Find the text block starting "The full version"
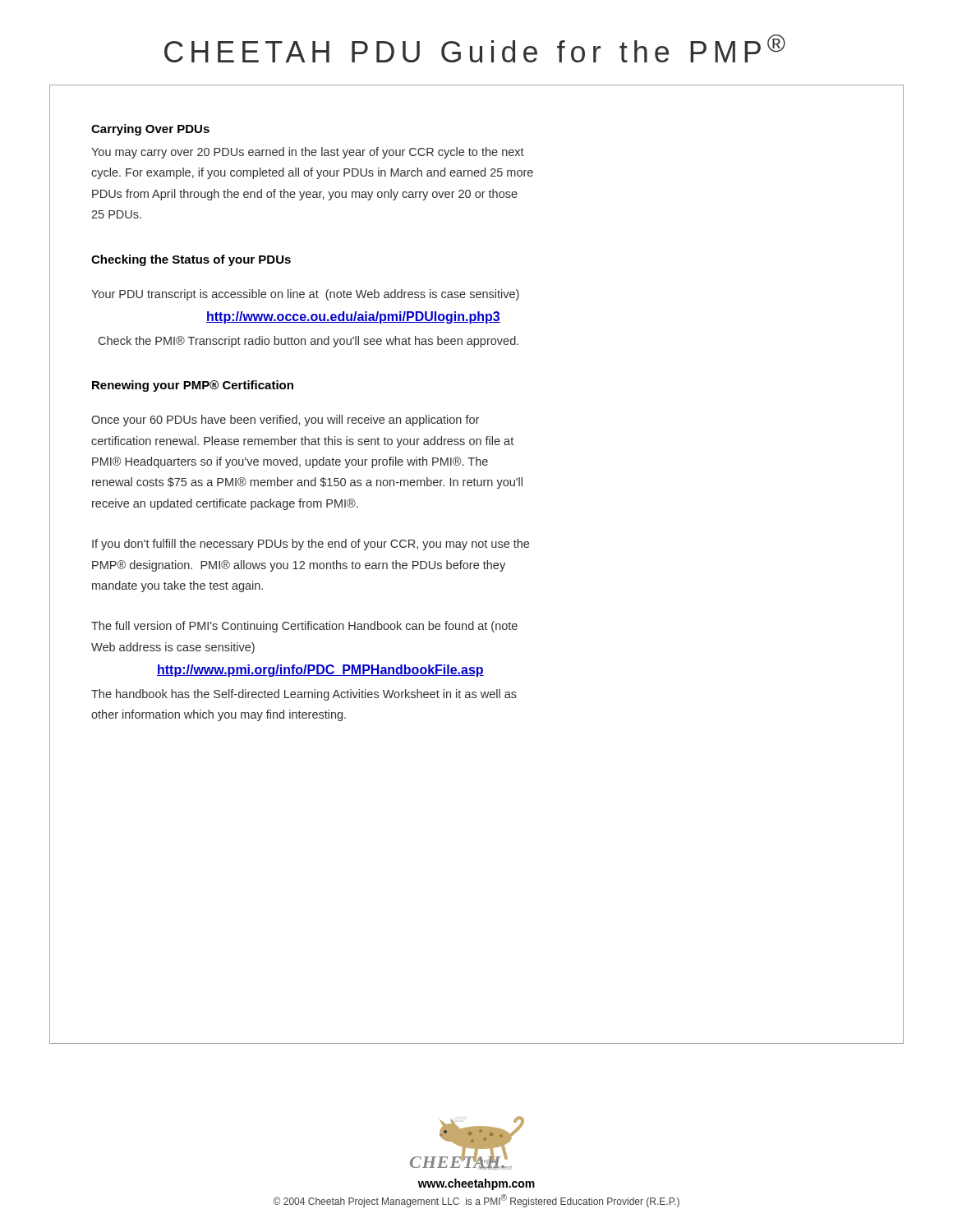Viewport: 953px width, 1232px height. pyautogui.click(x=305, y=636)
